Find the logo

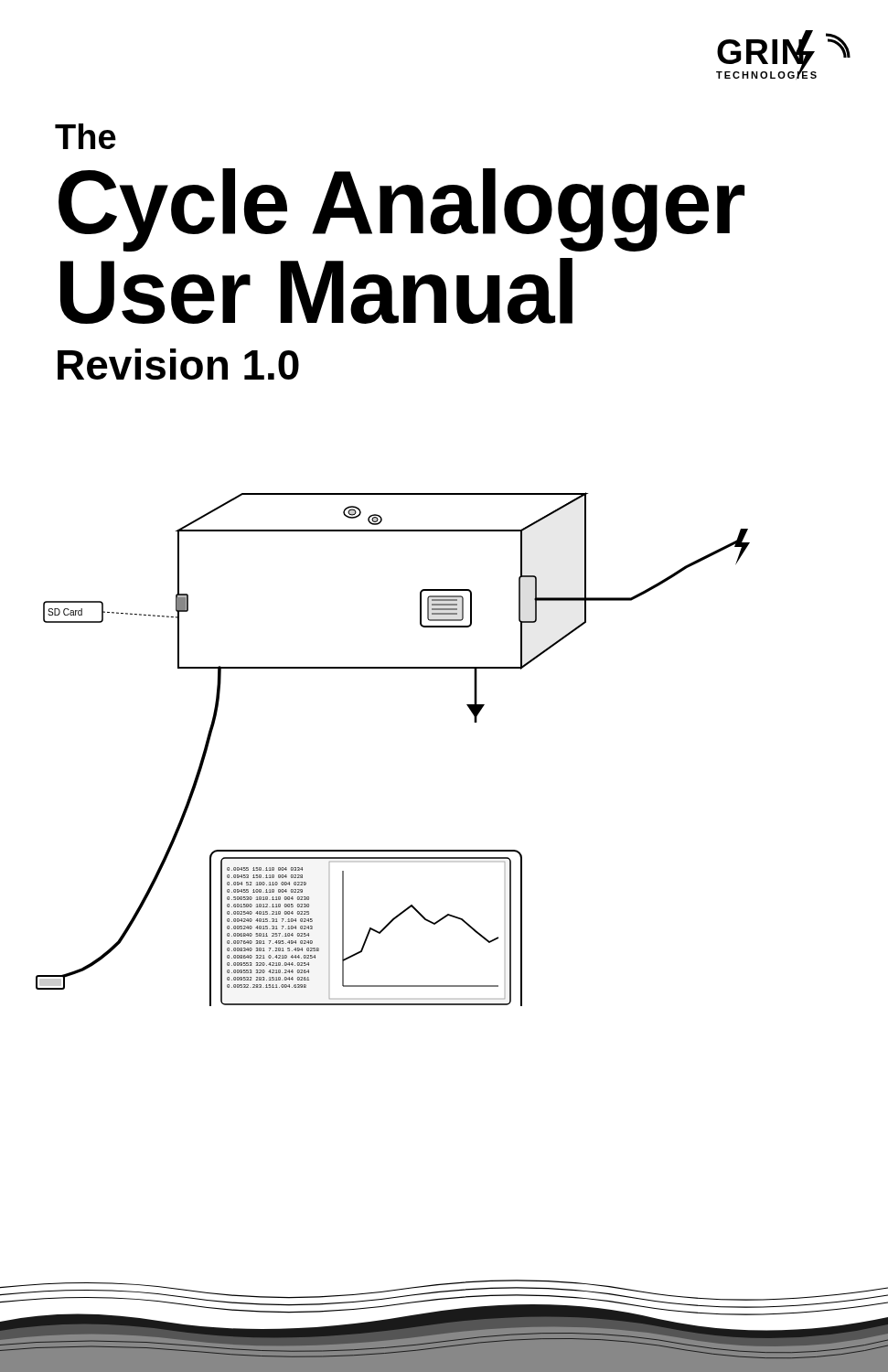(x=780, y=58)
